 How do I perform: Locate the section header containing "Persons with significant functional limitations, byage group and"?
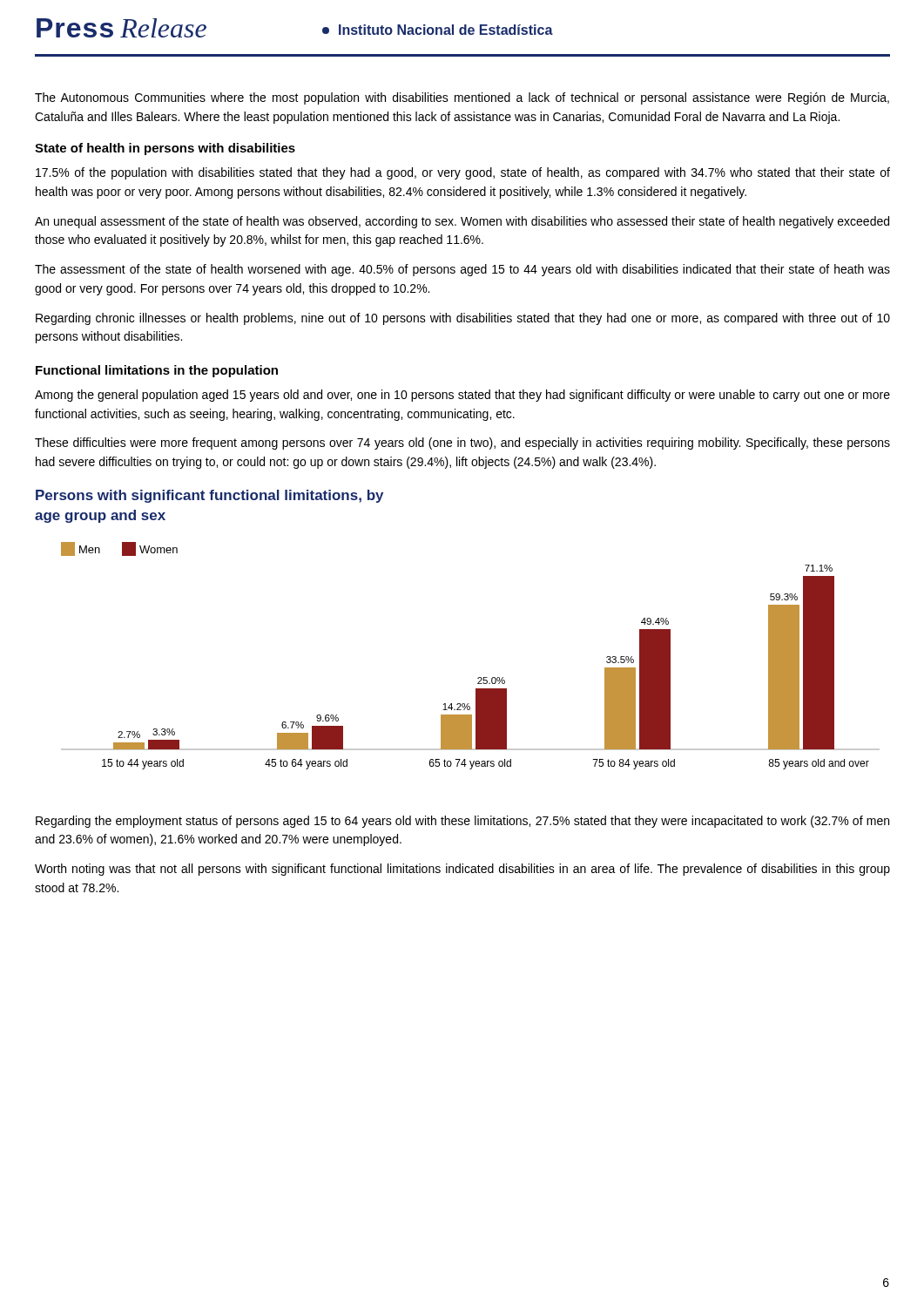tap(209, 505)
